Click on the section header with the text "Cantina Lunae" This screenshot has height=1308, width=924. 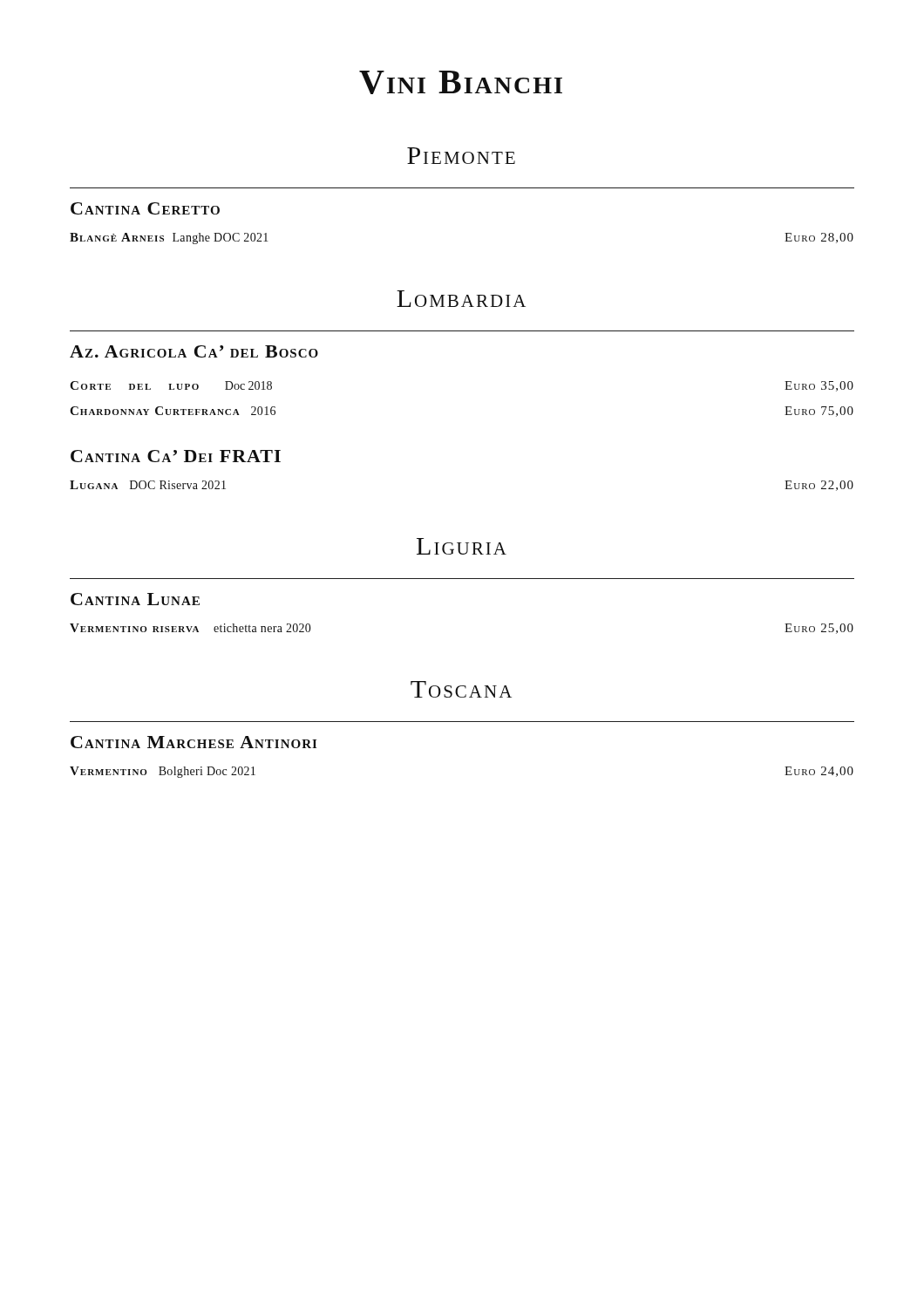point(135,599)
